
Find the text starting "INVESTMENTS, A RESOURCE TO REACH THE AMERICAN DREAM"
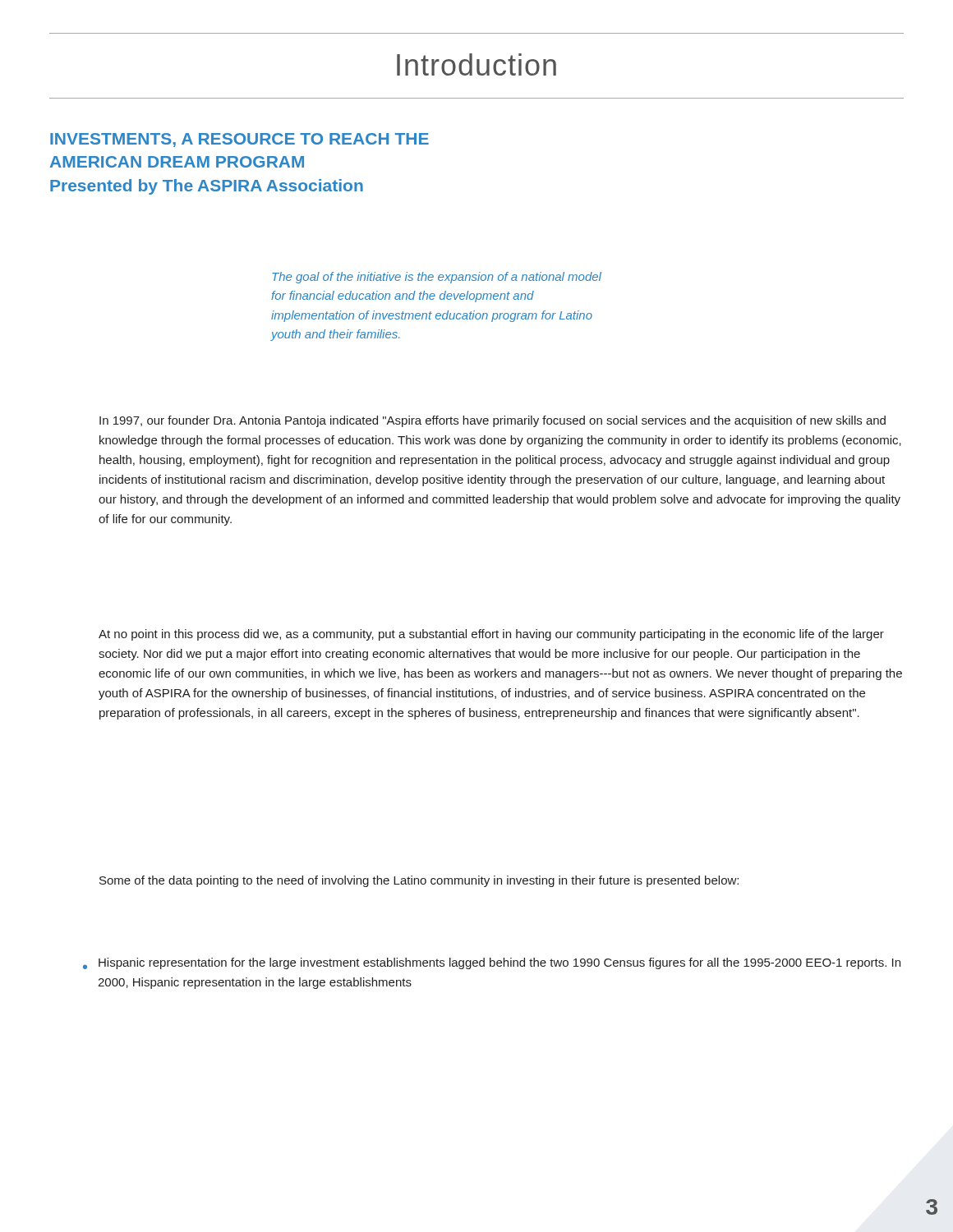(x=239, y=140)
